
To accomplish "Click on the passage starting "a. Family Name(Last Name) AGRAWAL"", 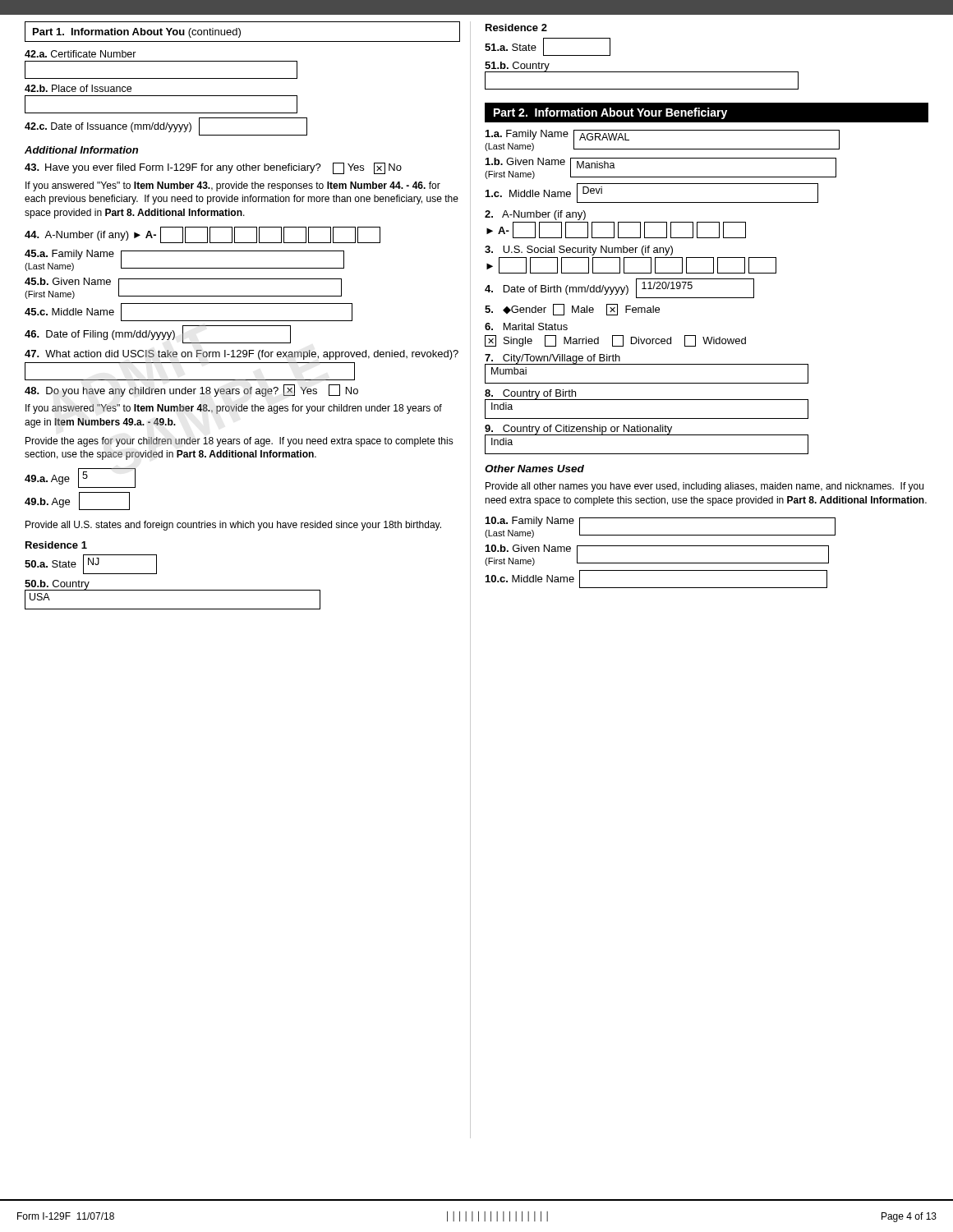I will (707, 140).
